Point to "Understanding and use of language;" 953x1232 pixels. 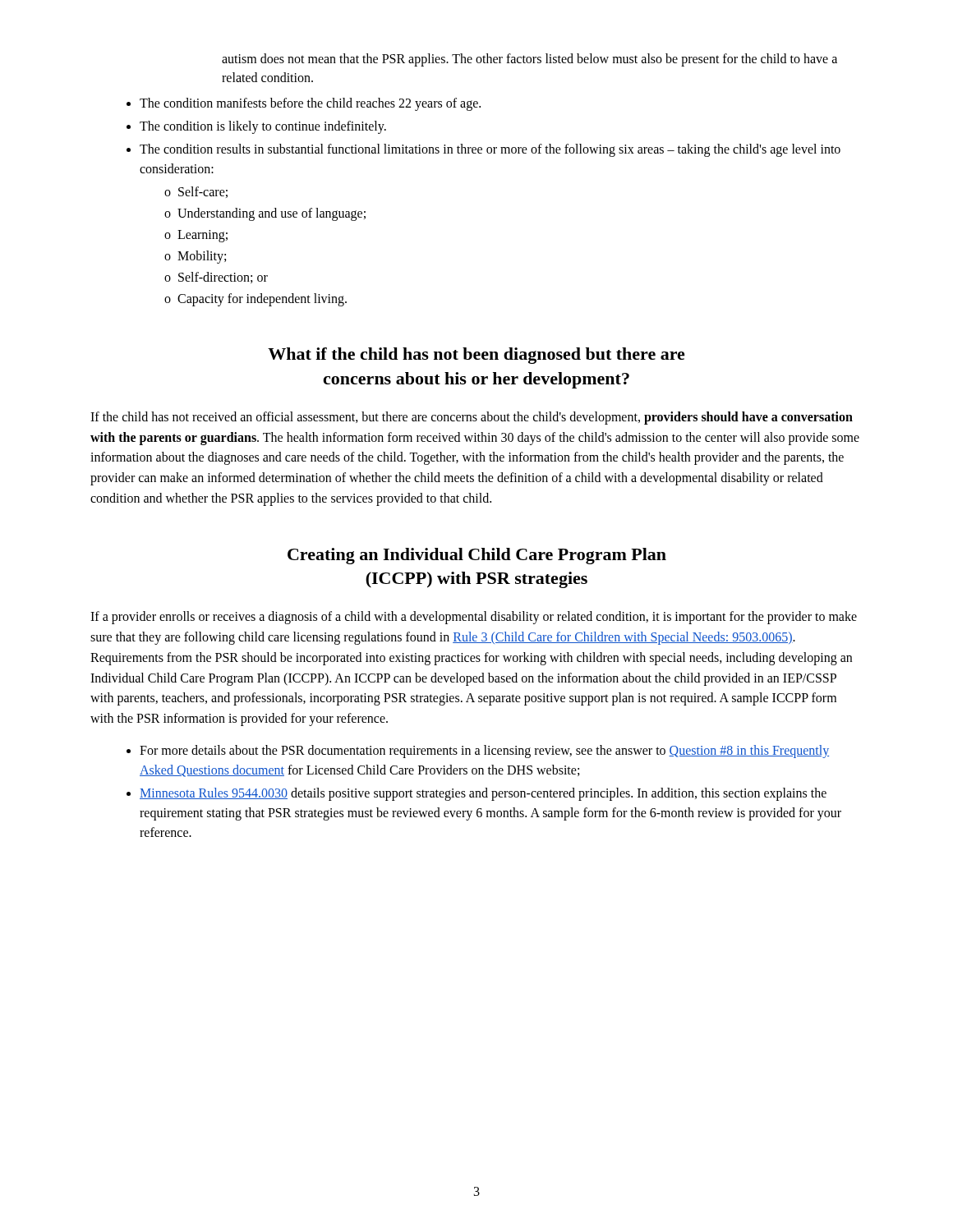pyautogui.click(x=272, y=213)
